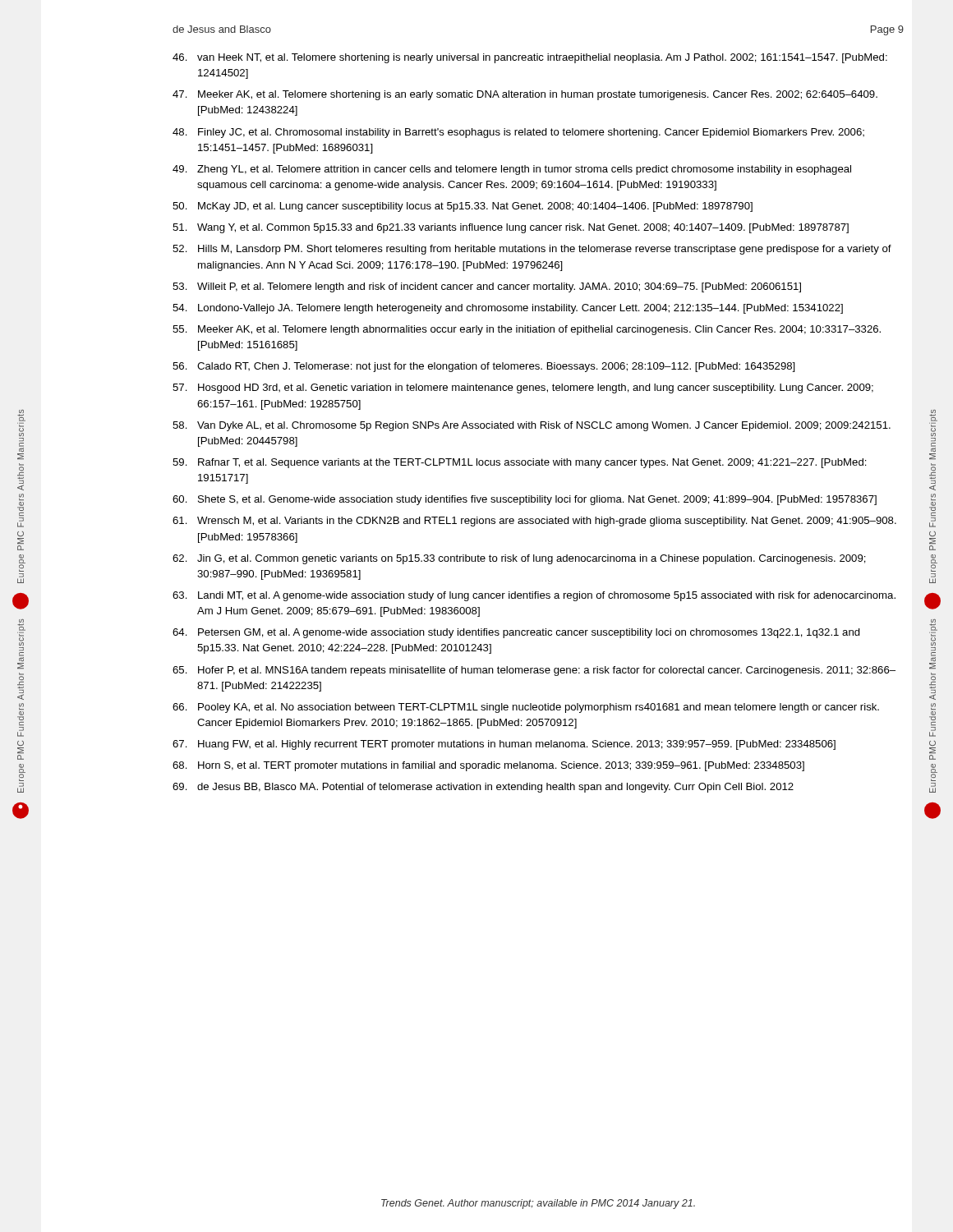Select the passage starting "56. Calado RT,"

coord(538,366)
